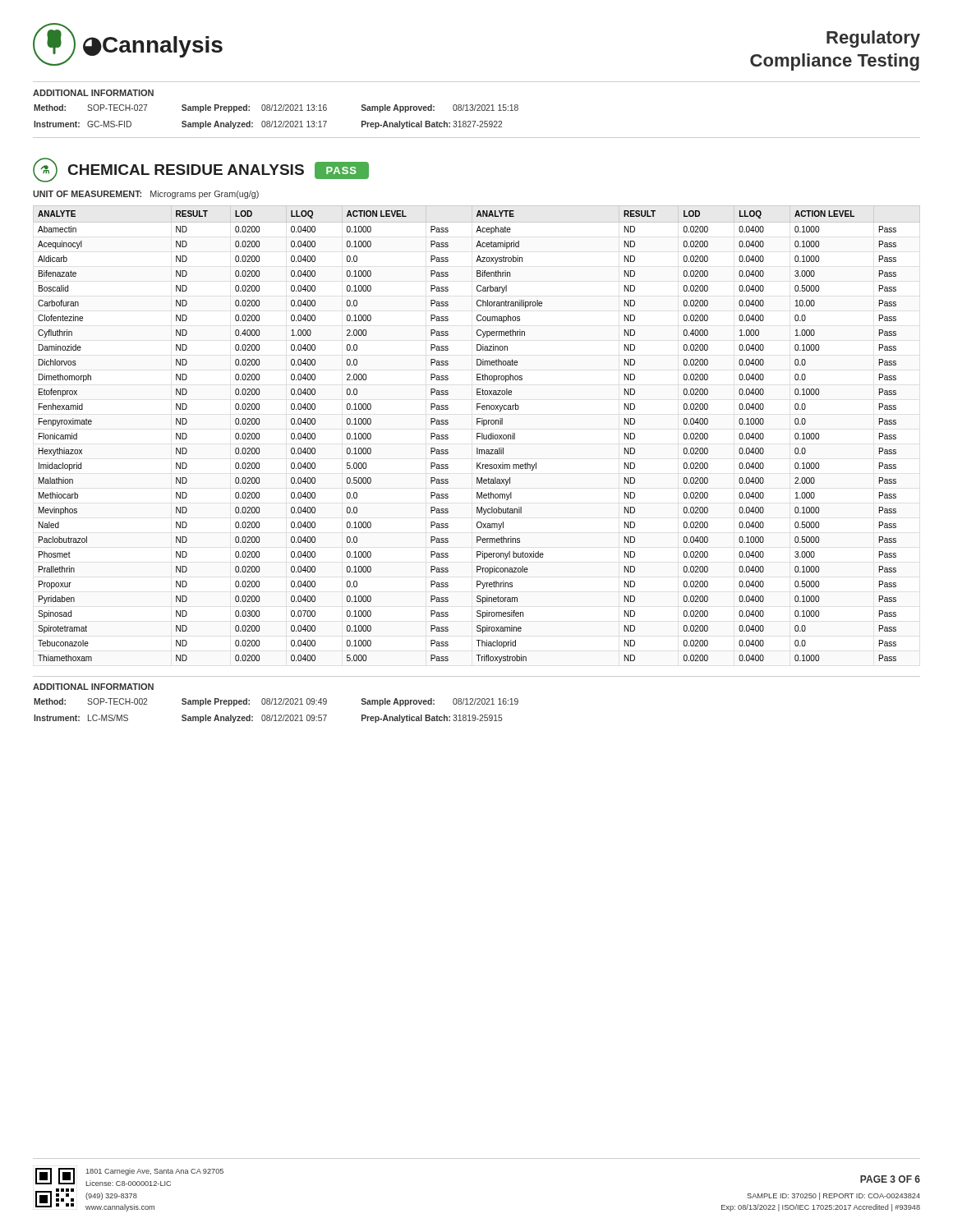The height and width of the screenshot is (1232, 953).
Task: Select the table that reads "ACTION LEVEL"
Action: click(476, 436)
